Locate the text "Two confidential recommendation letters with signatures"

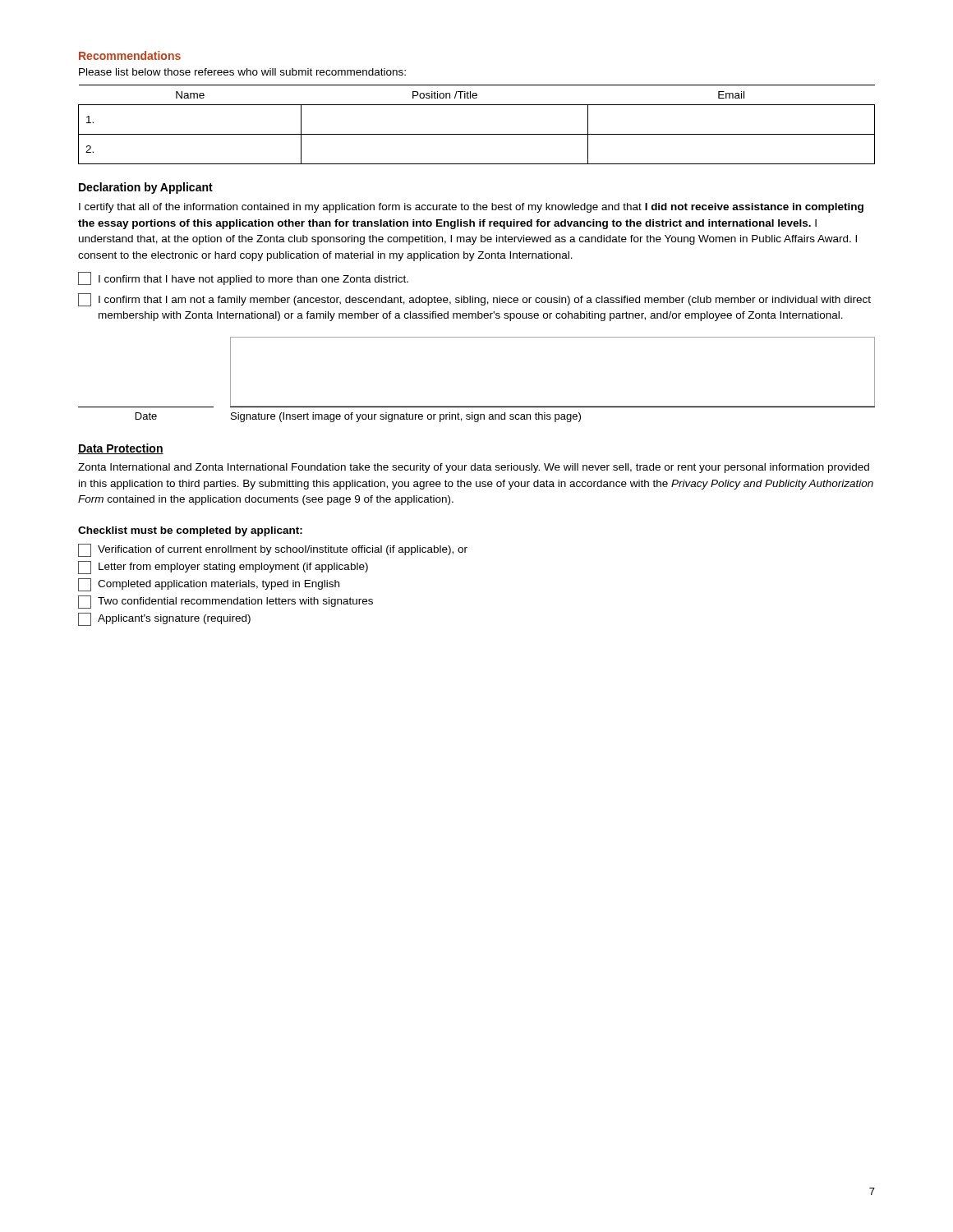(226, 601)
